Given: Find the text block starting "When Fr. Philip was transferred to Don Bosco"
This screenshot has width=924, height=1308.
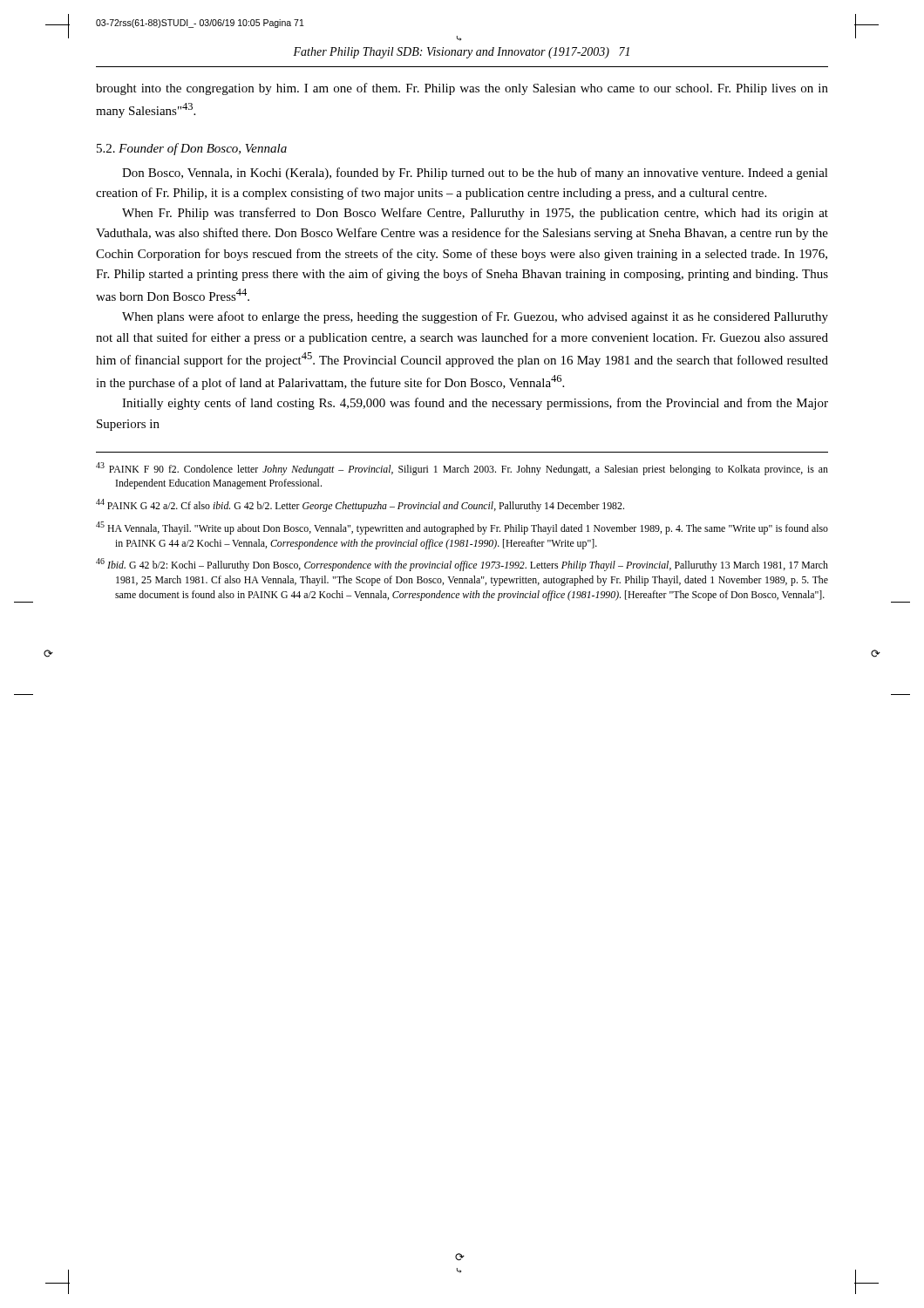Looking at the screenshot, I should coord(462,255).
